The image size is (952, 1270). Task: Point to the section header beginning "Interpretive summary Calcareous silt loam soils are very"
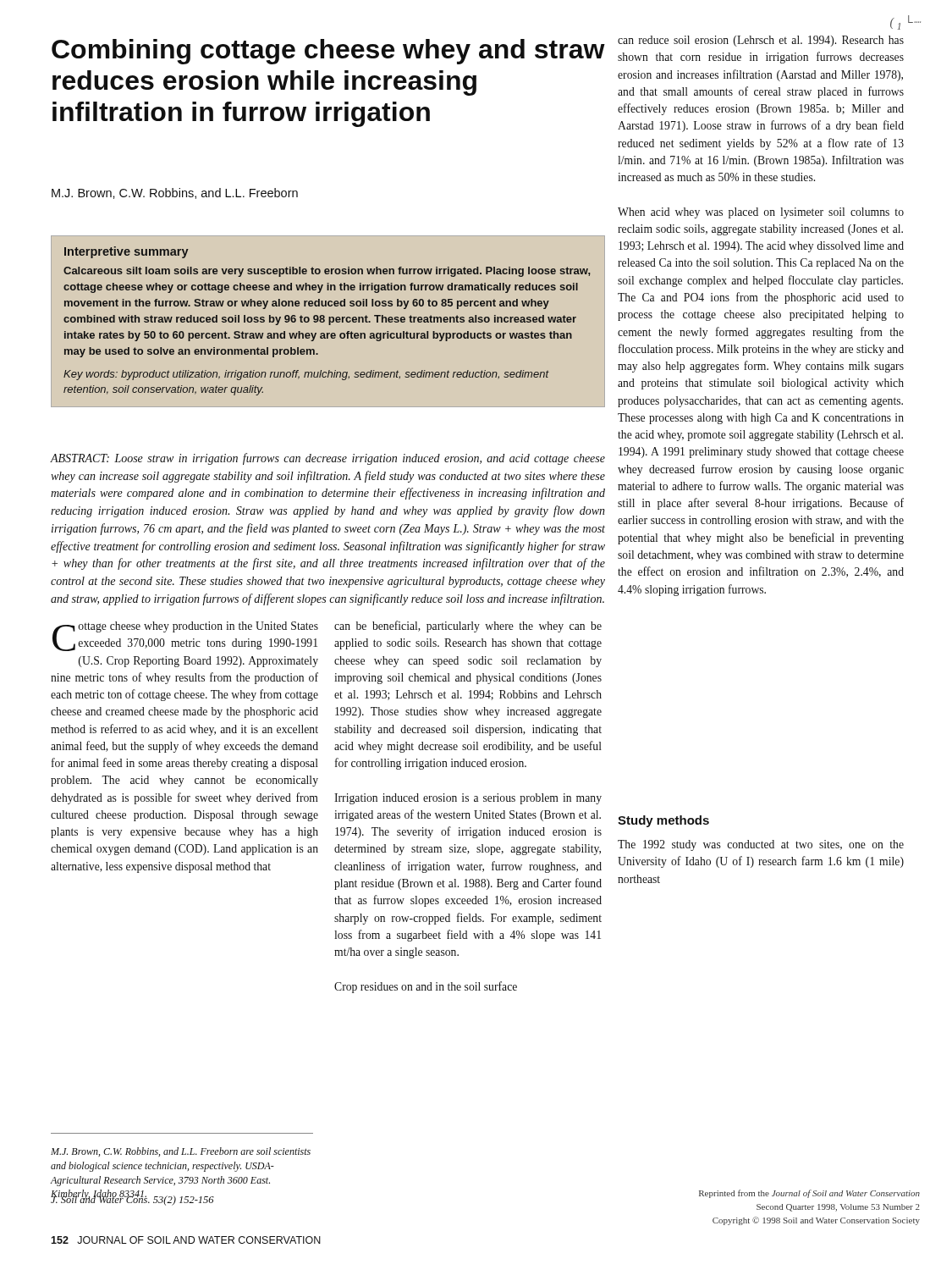pos(328,321)
